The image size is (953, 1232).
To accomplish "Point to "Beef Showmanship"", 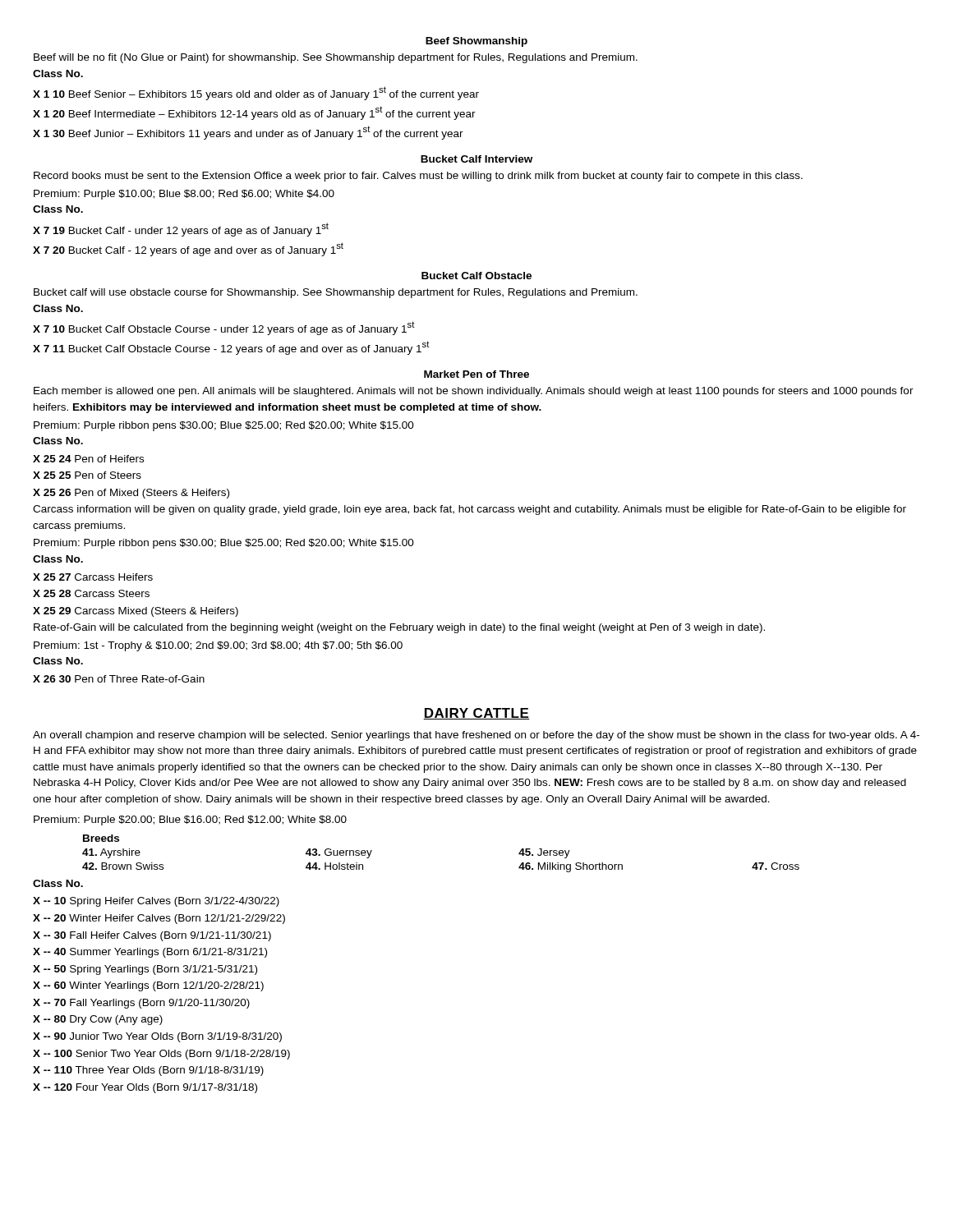I will (476, 41).
